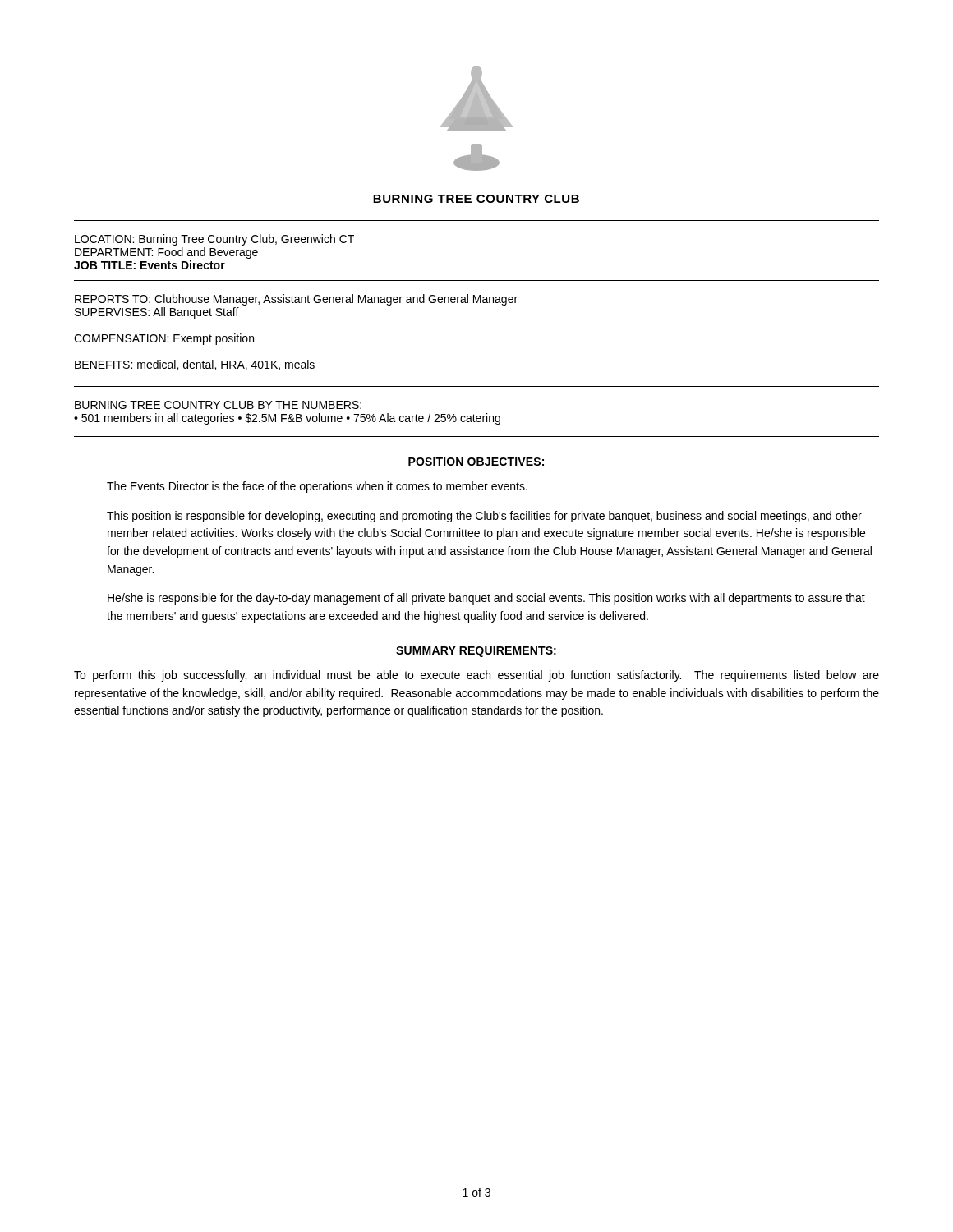Navigate to the region starting "He/she is responsible for the day-to-day management"

[x=486, y=607]
